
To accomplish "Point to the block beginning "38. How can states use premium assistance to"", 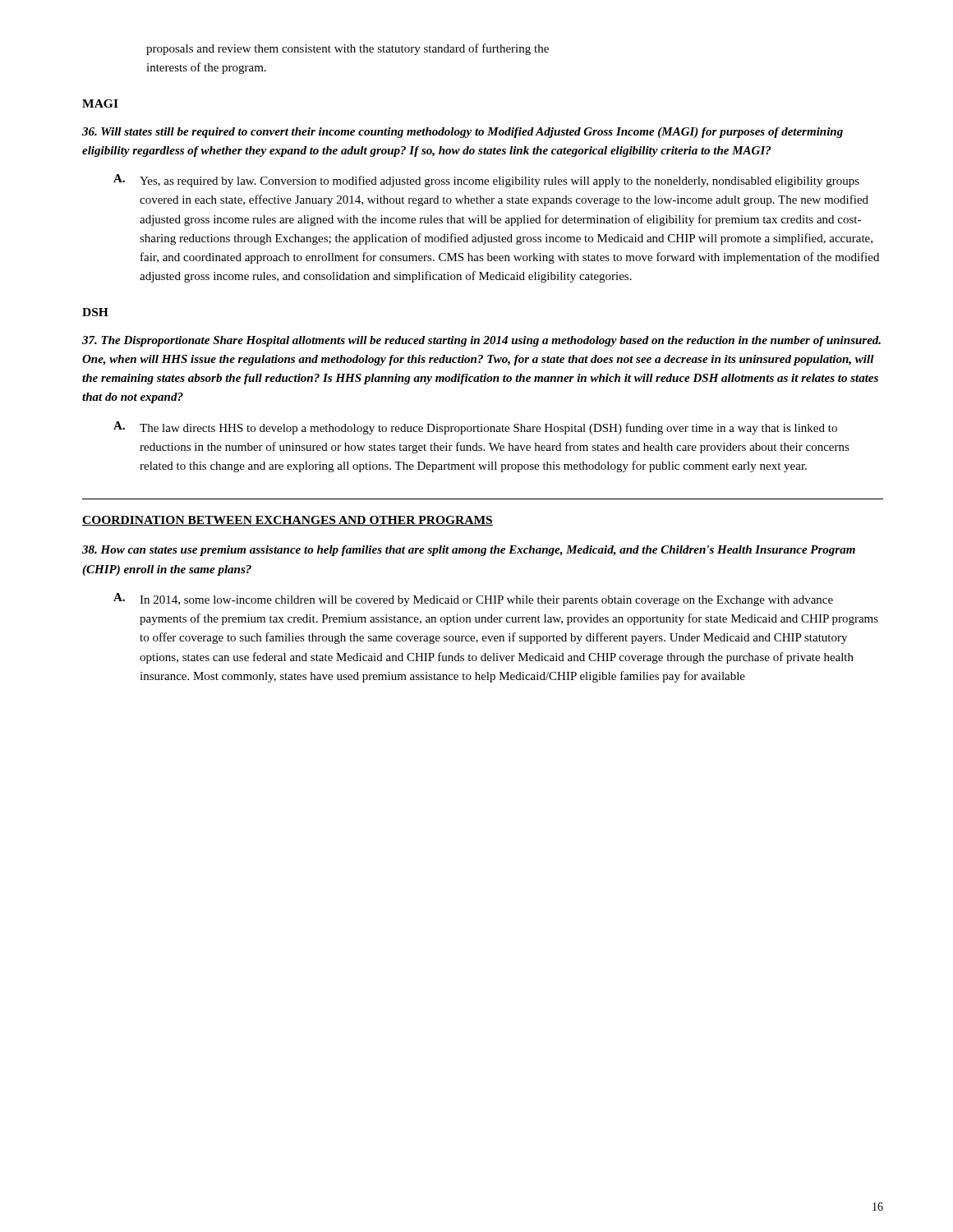I will click(x=469, y=559).
